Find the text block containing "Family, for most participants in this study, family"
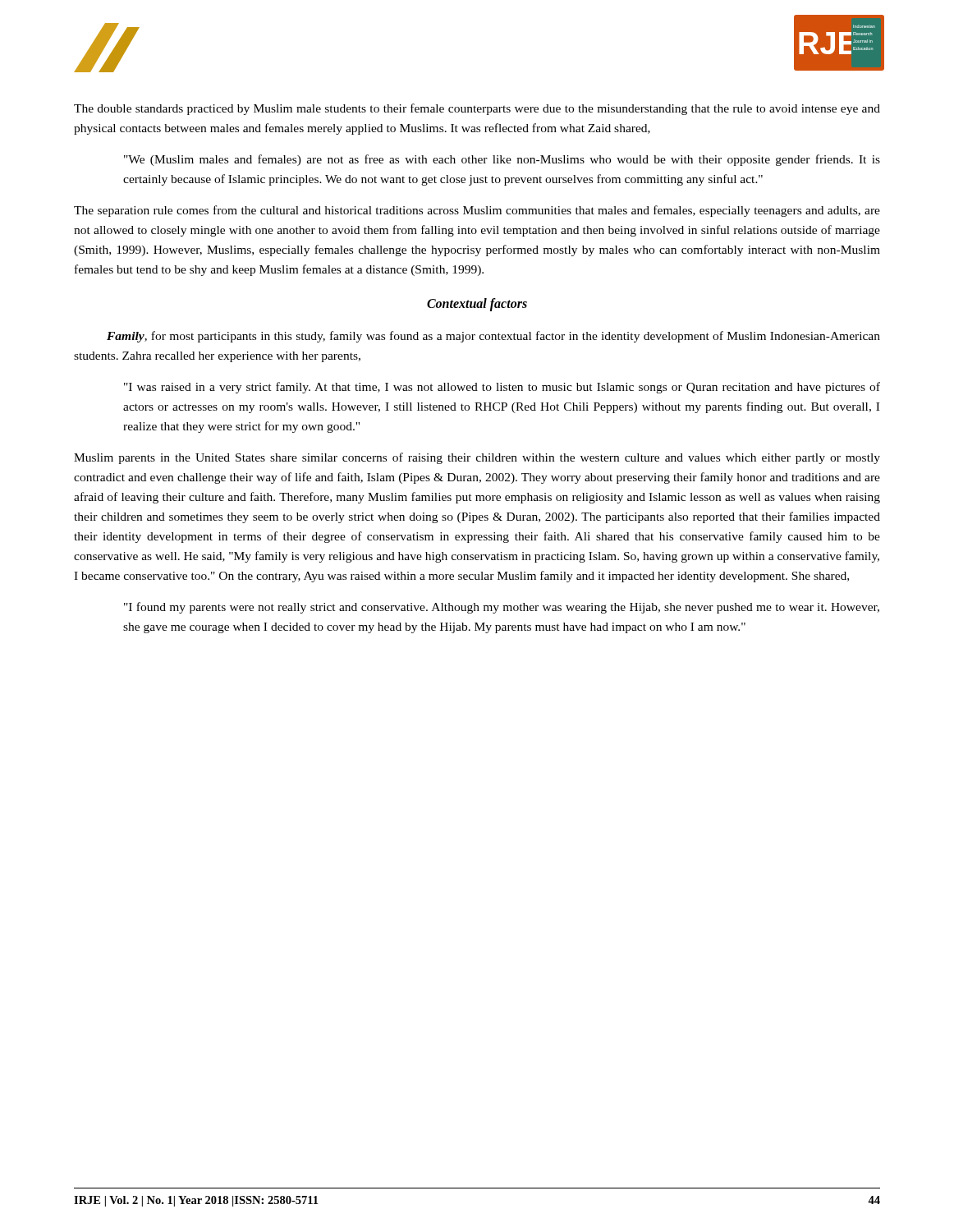The height and width of the screenshot is (1232, 954). point(477,346)
